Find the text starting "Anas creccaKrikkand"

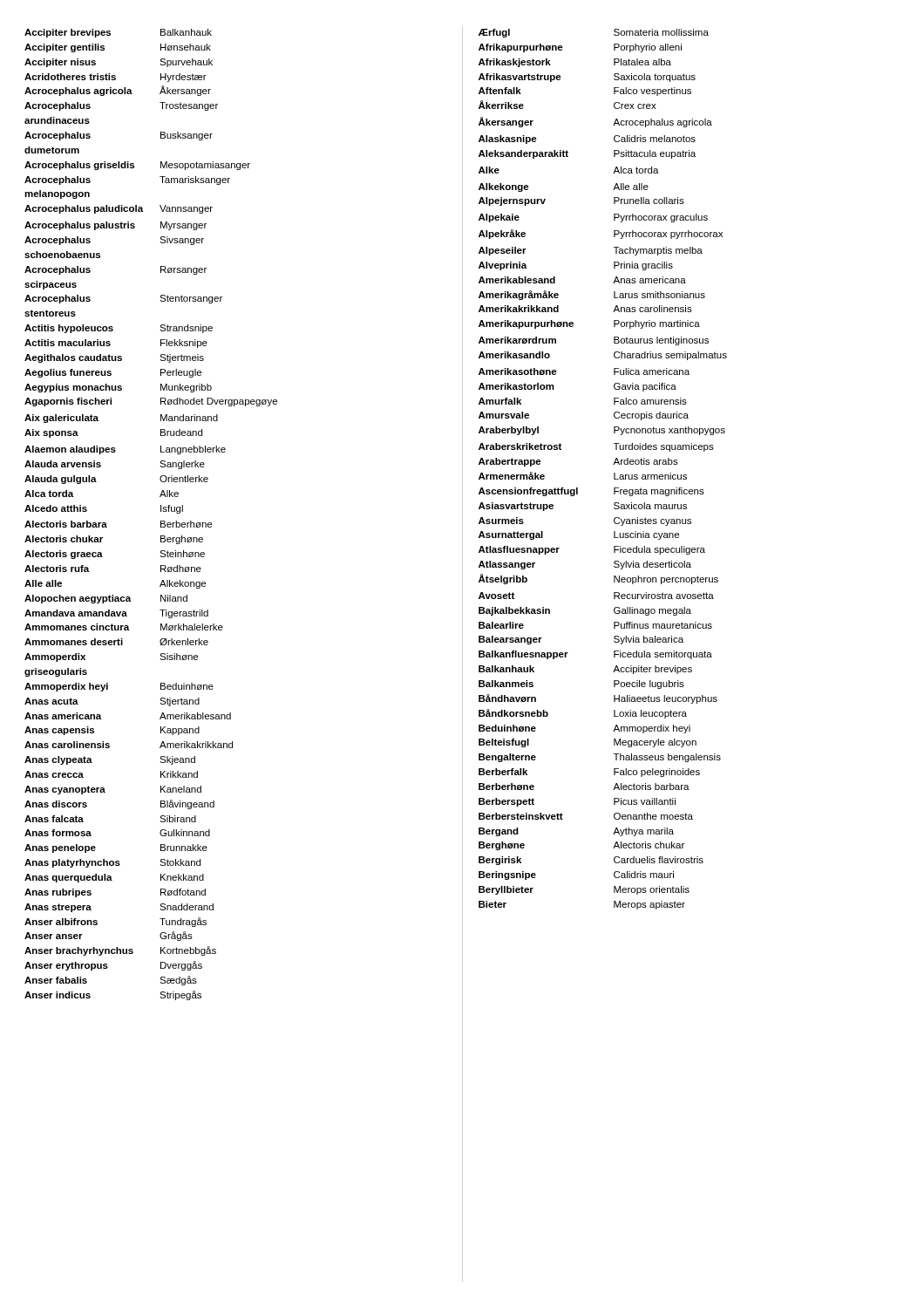coord(54,774)
